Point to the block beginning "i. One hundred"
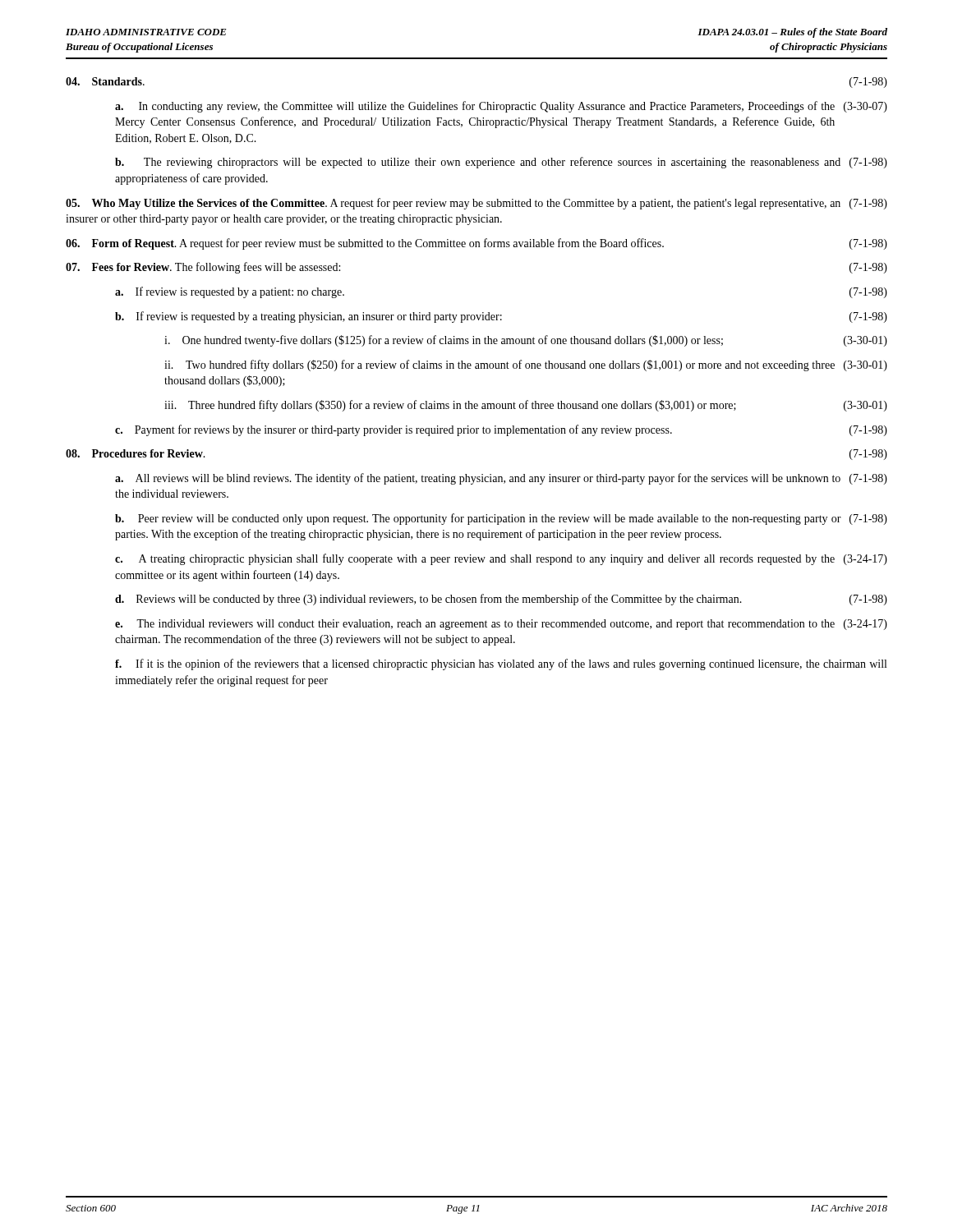The image size is (953, 1232). (526, 341)
